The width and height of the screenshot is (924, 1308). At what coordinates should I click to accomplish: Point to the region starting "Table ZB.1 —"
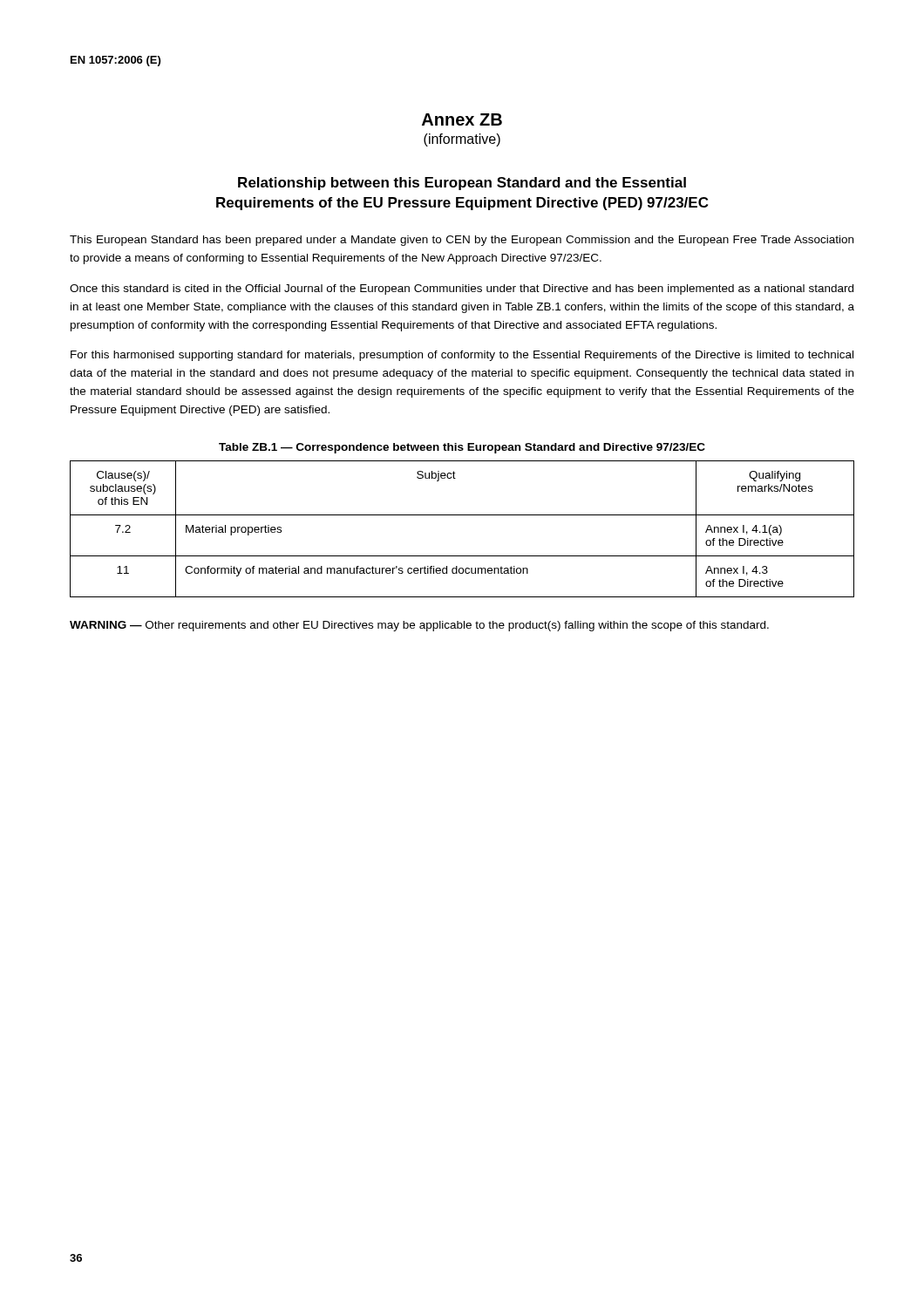pos(462,447)
